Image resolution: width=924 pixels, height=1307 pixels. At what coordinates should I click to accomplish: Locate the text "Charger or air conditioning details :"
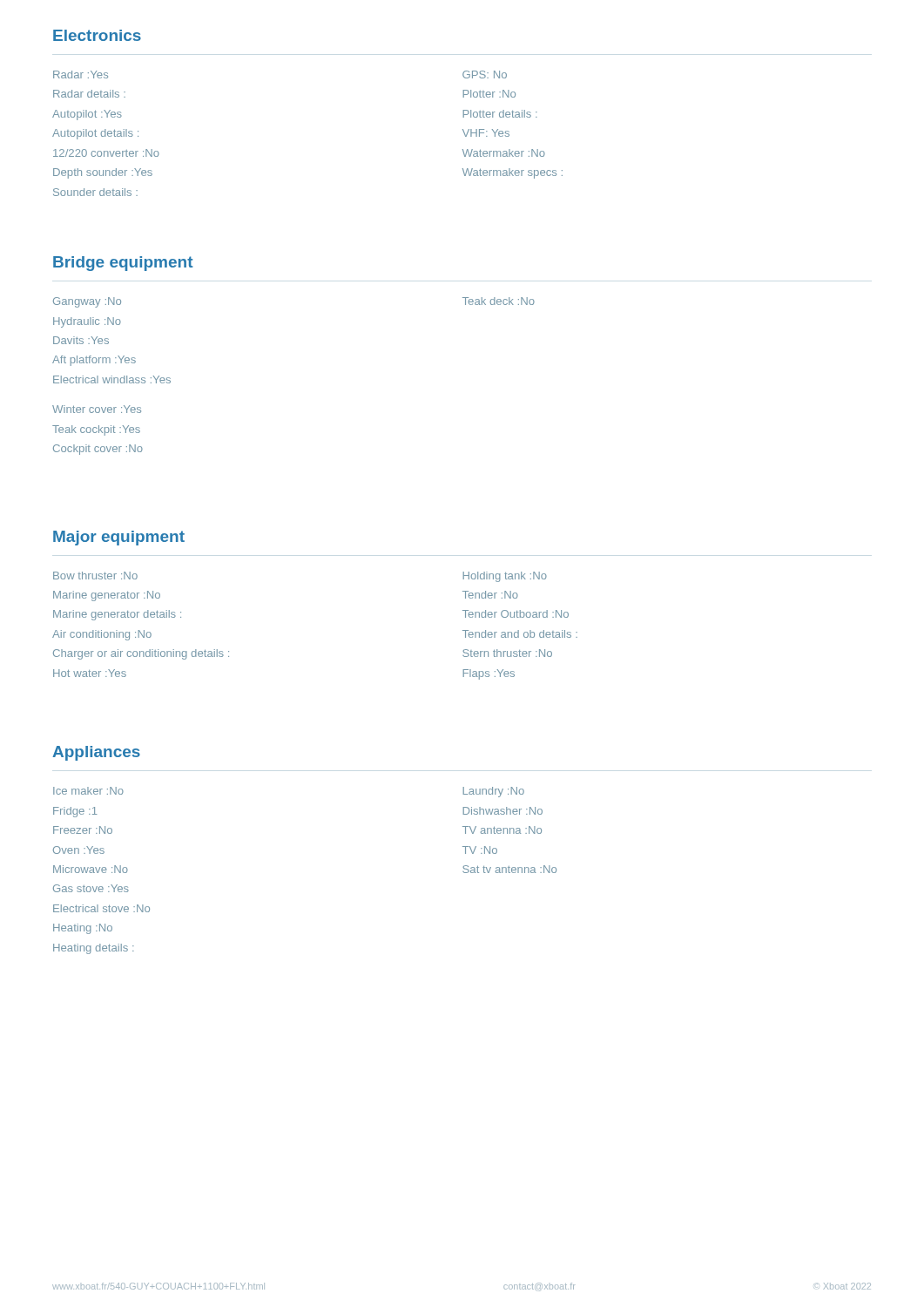click(x=141, y=653)
